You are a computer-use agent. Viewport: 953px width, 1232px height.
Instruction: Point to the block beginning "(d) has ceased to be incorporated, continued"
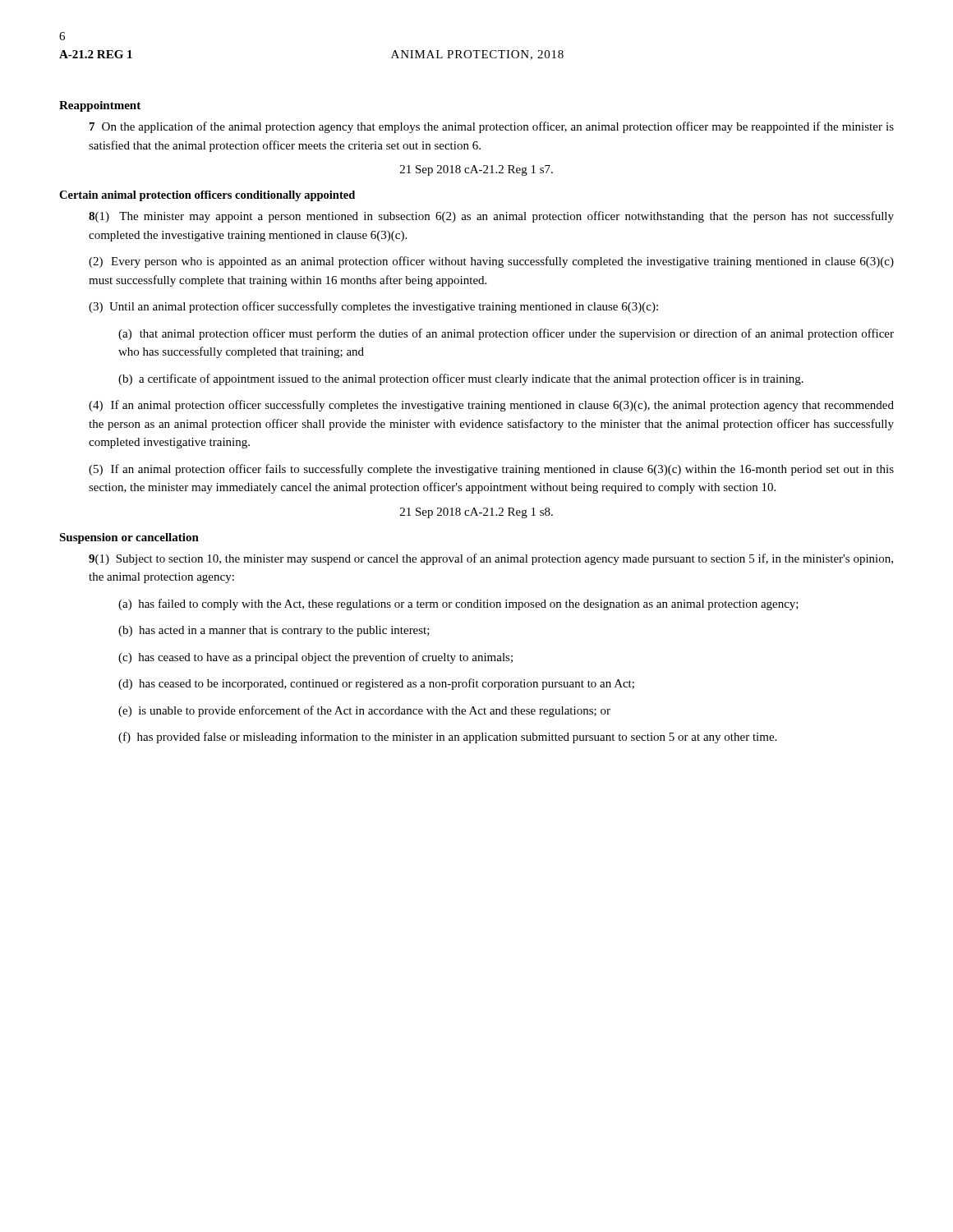[x=377, y=683]
